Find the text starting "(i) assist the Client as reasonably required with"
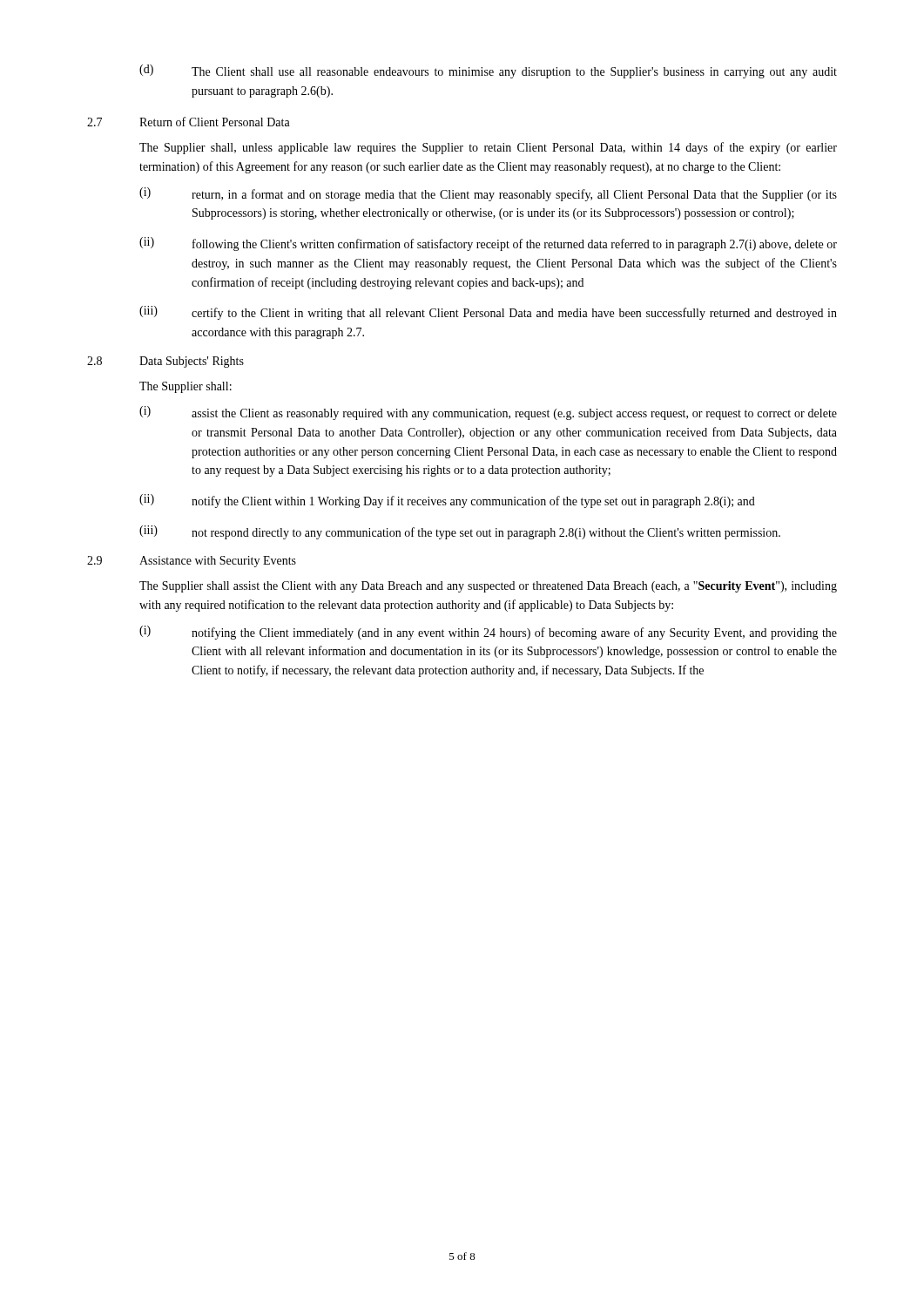This screenshot has width=924, height=1307. click(x=488, y=442)
